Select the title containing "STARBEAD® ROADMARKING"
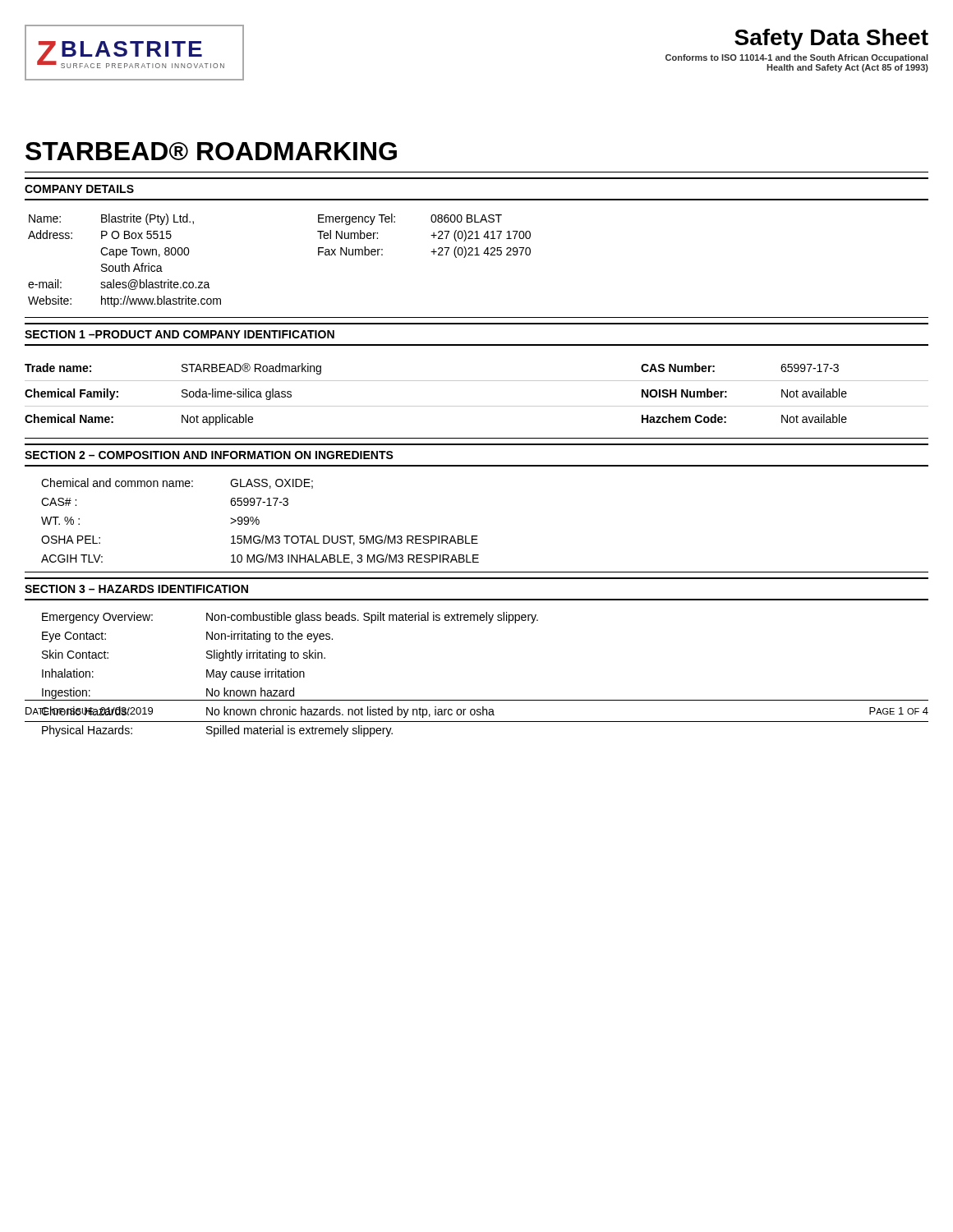 [x=212, y=151]
